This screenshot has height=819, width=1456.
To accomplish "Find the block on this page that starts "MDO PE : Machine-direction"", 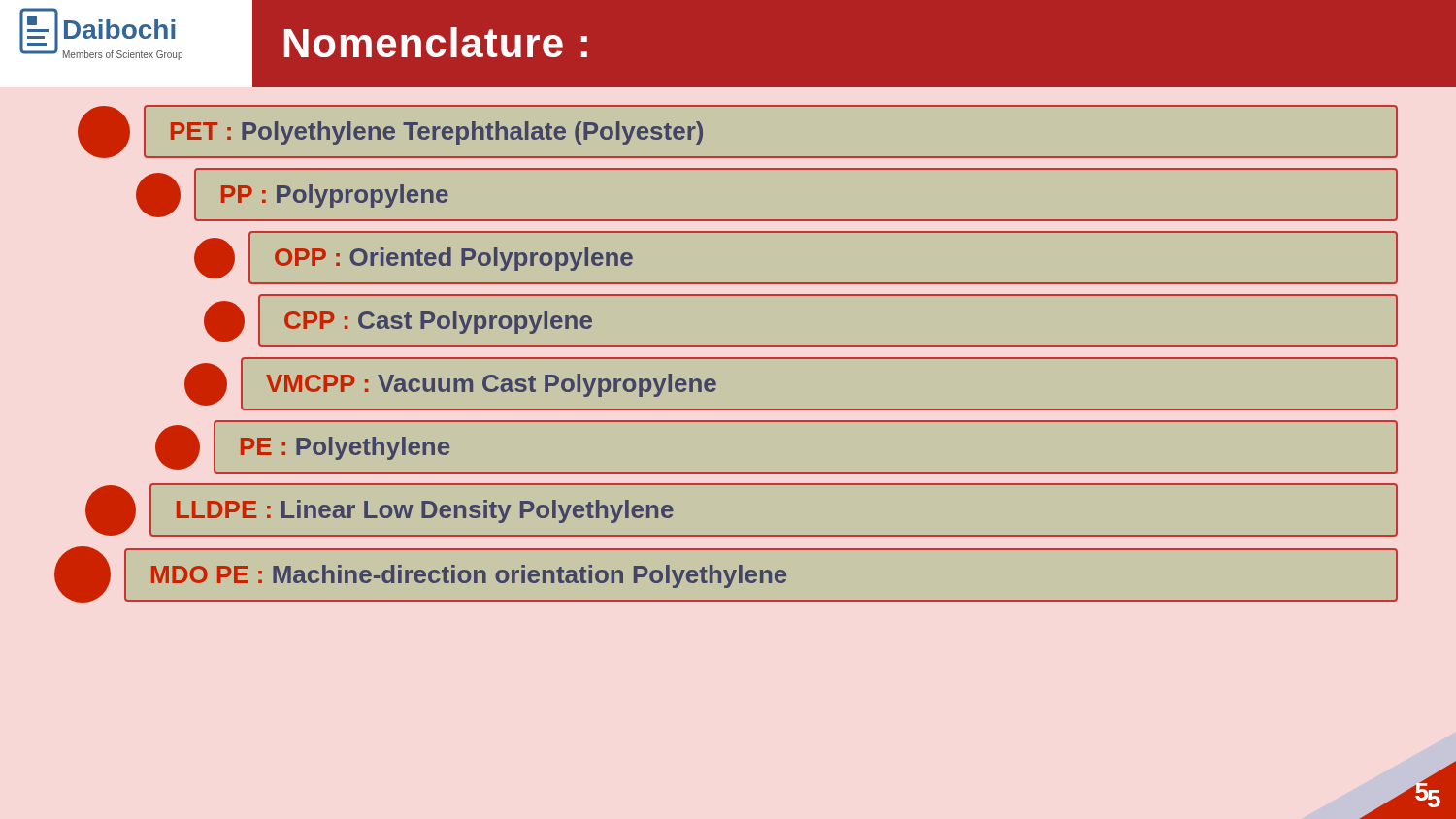I will pyautogui.click(x=726, y=574).
